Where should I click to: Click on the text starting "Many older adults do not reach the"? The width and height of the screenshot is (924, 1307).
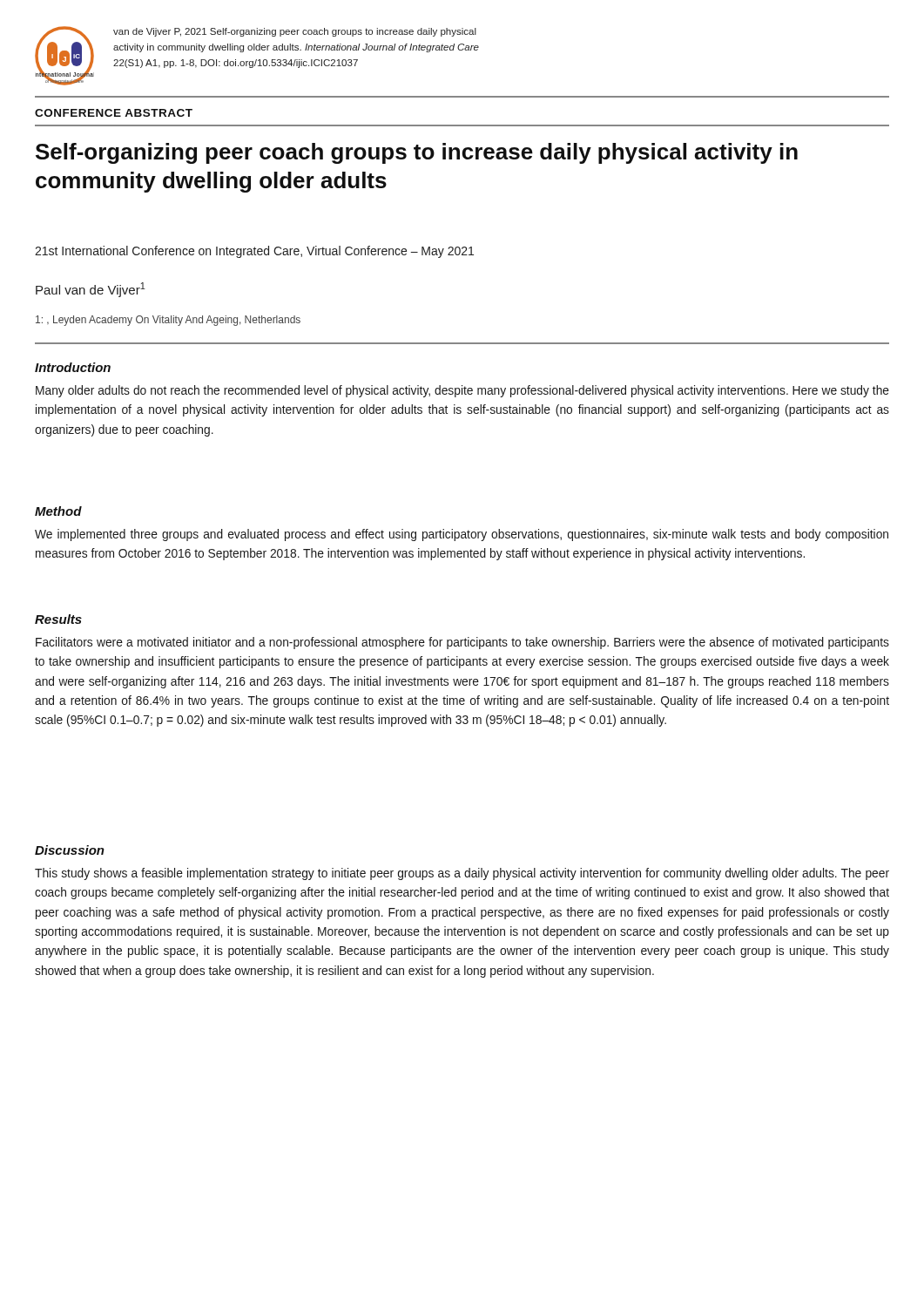coord(462,410)
